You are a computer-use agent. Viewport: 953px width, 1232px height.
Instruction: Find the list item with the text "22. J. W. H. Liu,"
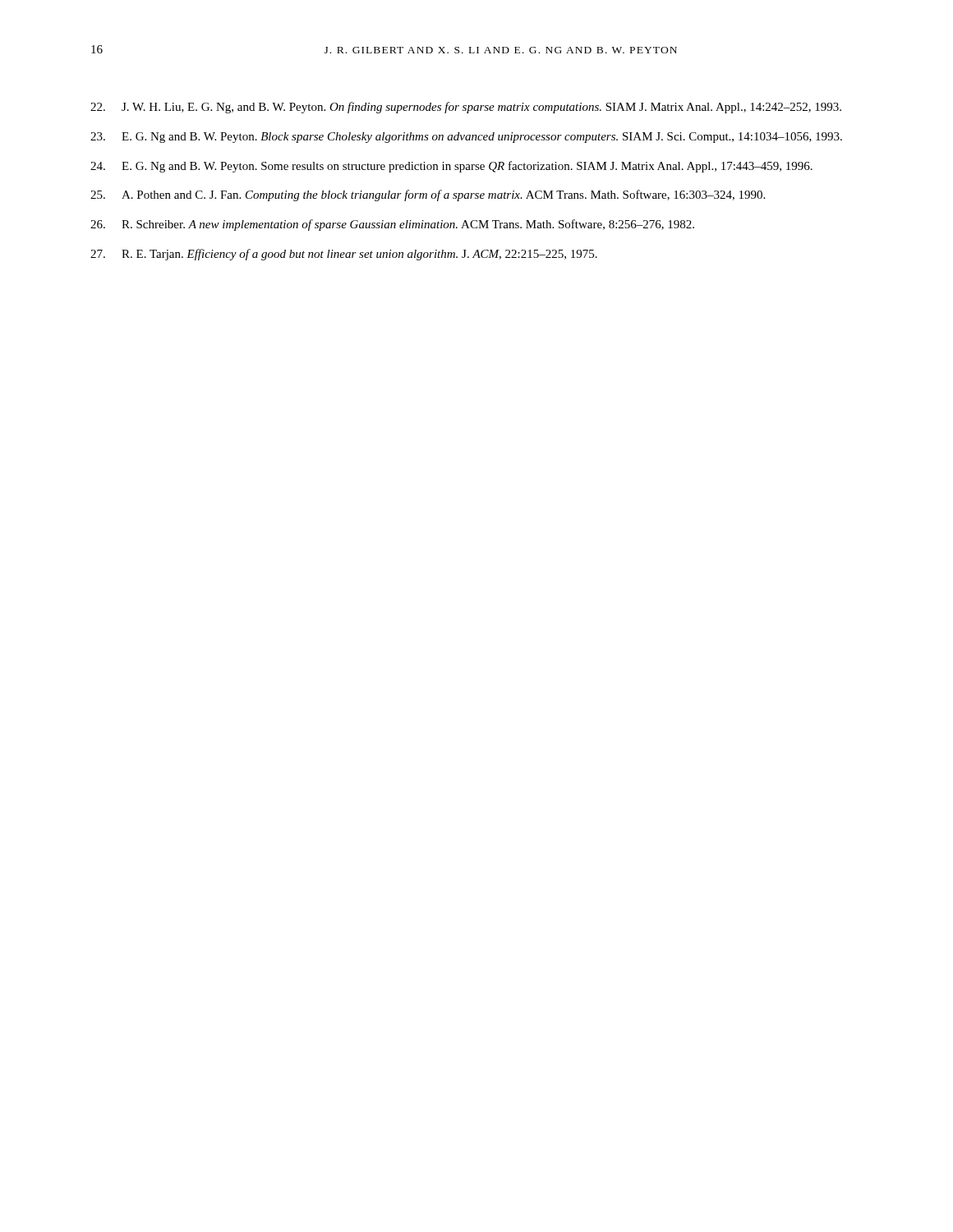point(476,107)
